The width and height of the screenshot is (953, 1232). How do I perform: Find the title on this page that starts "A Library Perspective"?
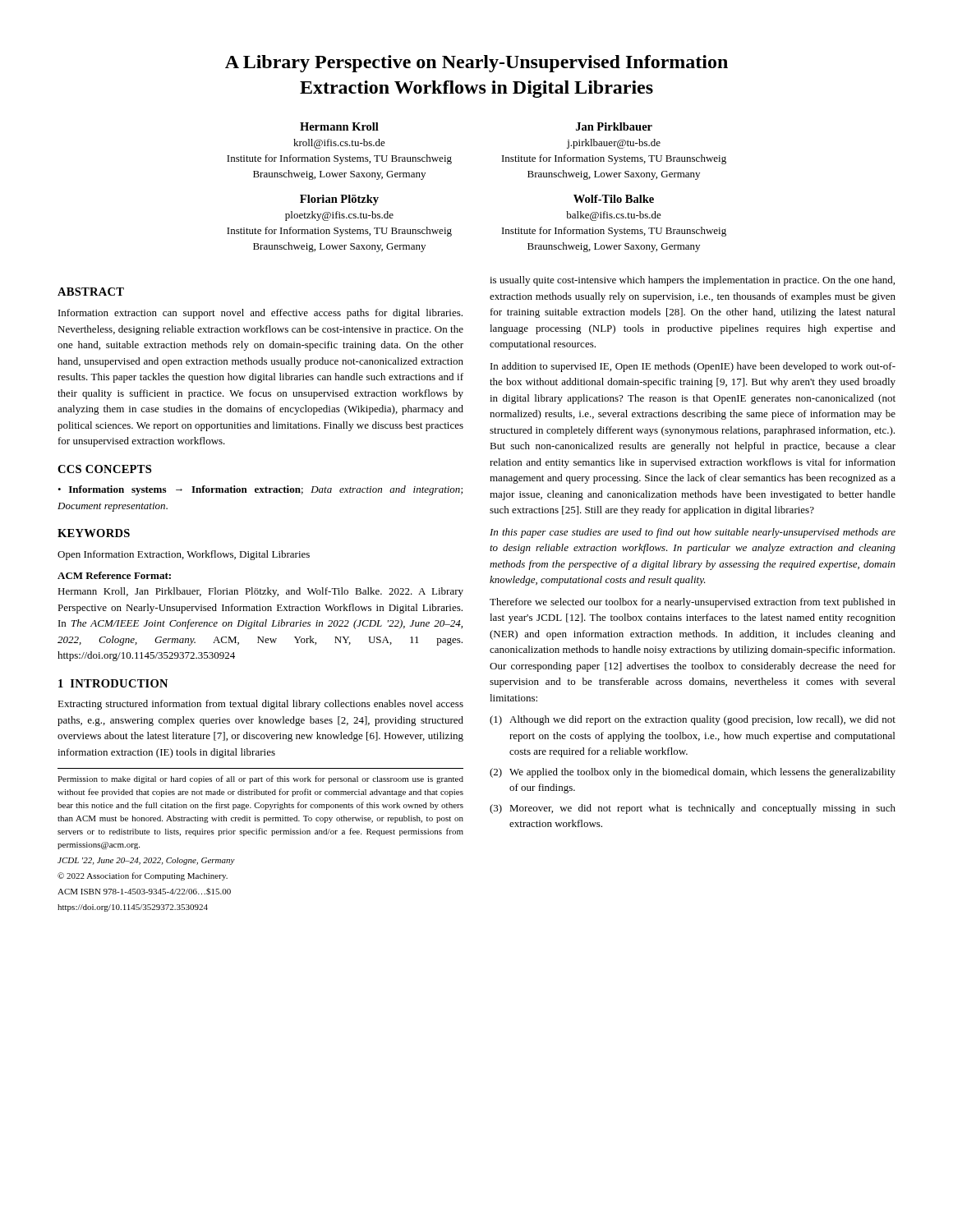coord(476,75)
